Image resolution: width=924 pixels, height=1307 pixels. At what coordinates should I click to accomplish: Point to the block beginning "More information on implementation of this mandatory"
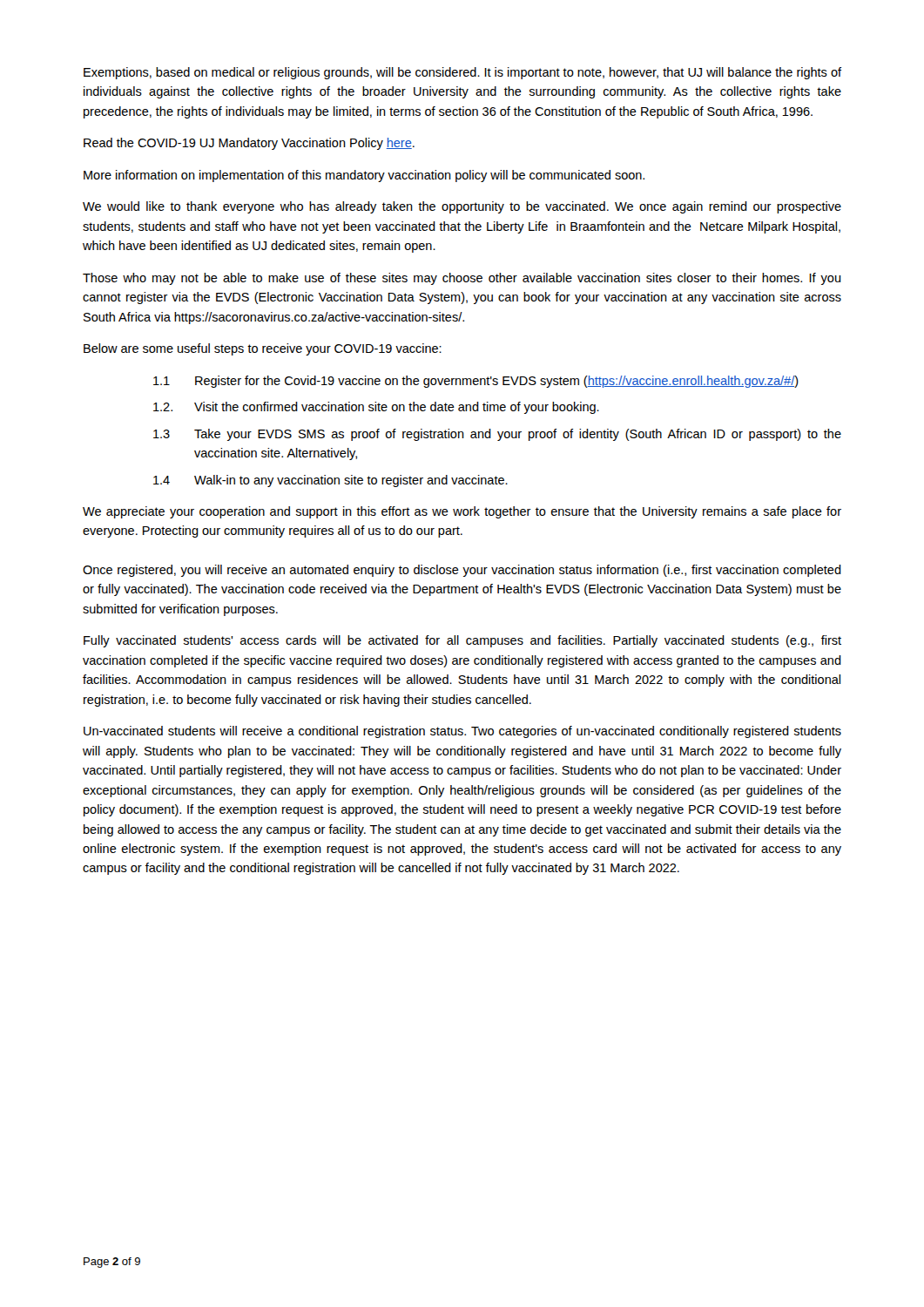coord(364,175)
